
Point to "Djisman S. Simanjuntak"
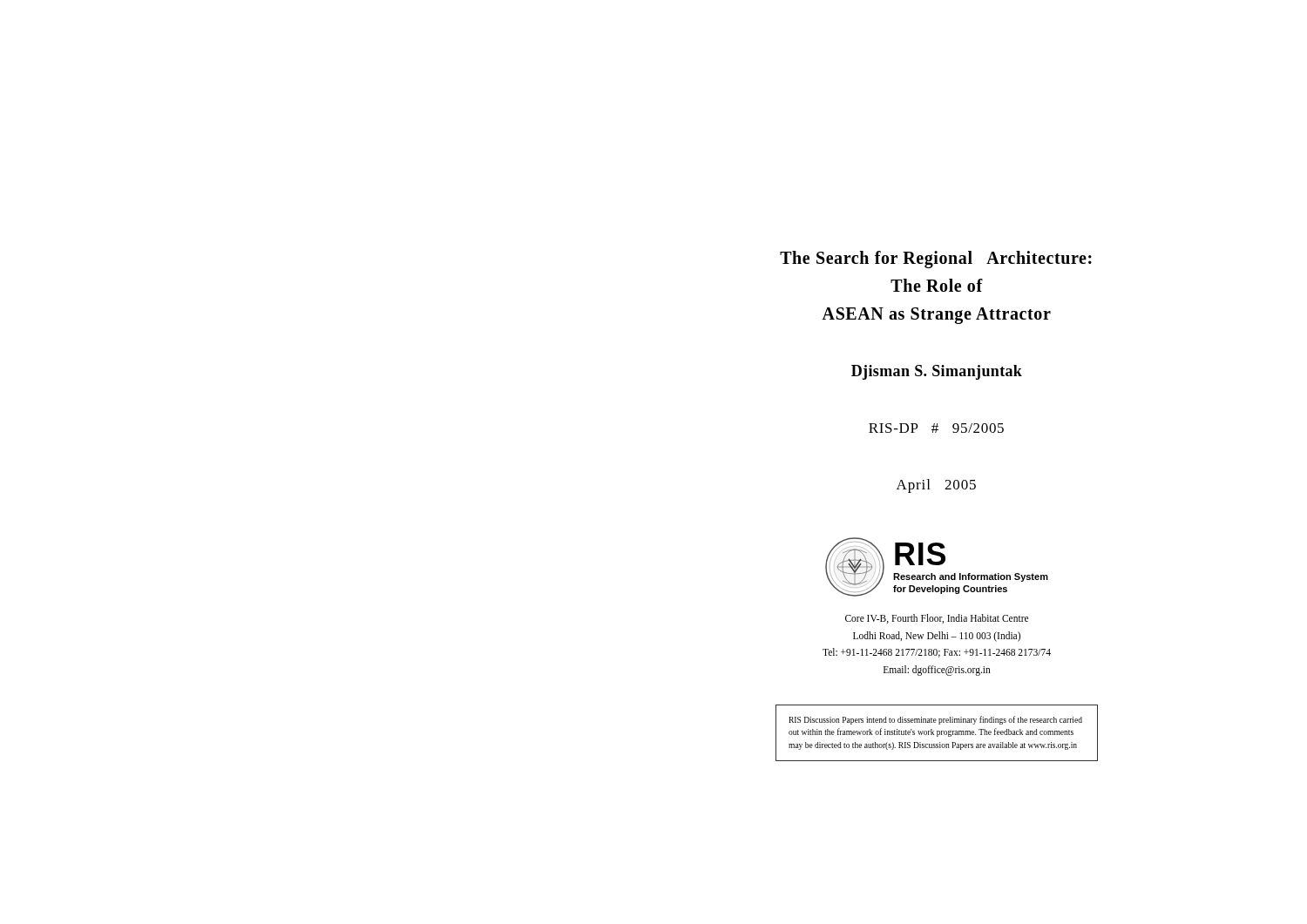coord(937,371)
